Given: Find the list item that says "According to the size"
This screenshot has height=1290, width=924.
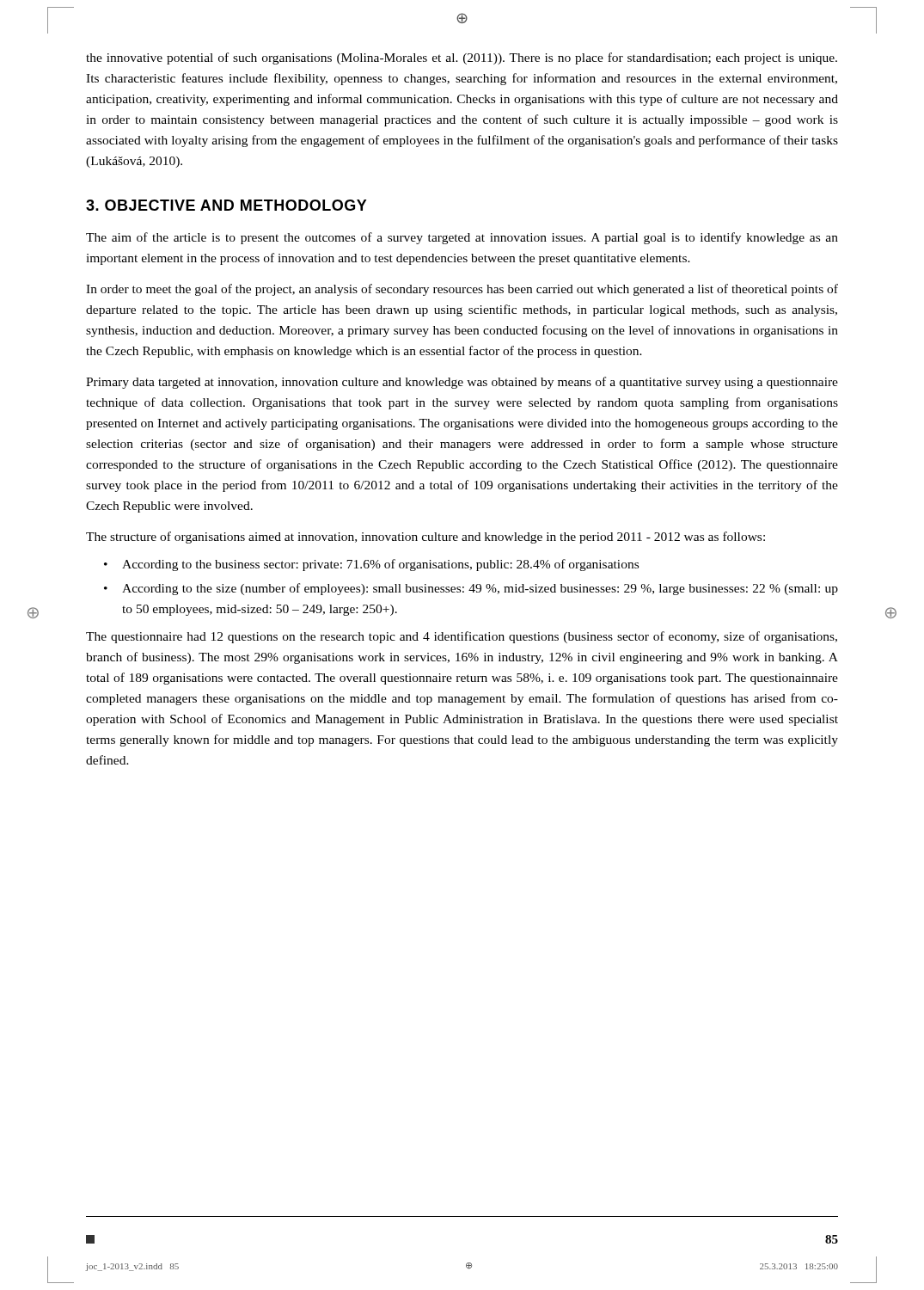Looking at the screenshot, I should (x=480, y=598).
